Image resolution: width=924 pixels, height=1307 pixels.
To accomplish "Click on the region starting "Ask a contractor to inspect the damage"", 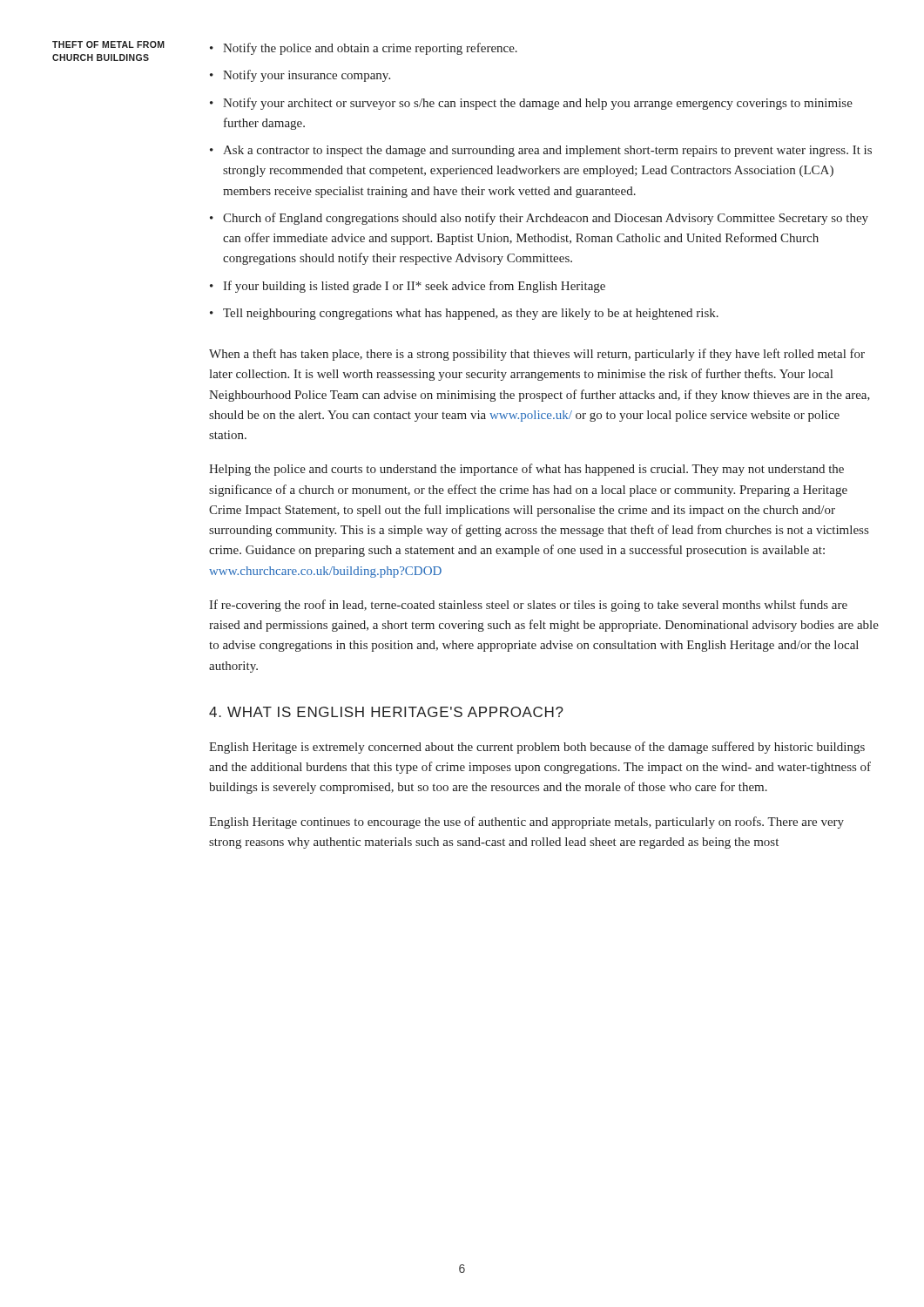I will 548,170.
